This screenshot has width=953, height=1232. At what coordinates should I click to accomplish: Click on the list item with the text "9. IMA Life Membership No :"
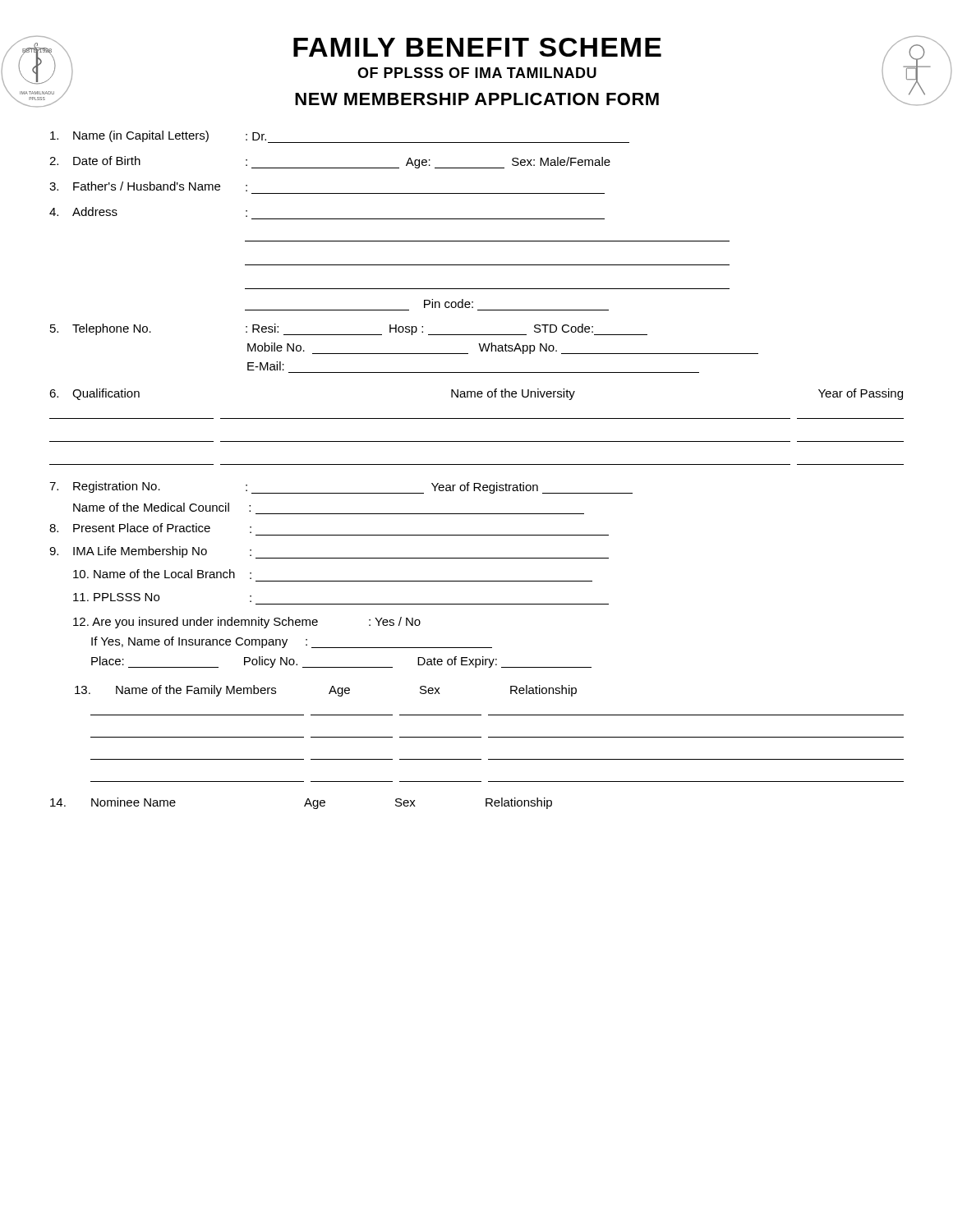[329, 551]
